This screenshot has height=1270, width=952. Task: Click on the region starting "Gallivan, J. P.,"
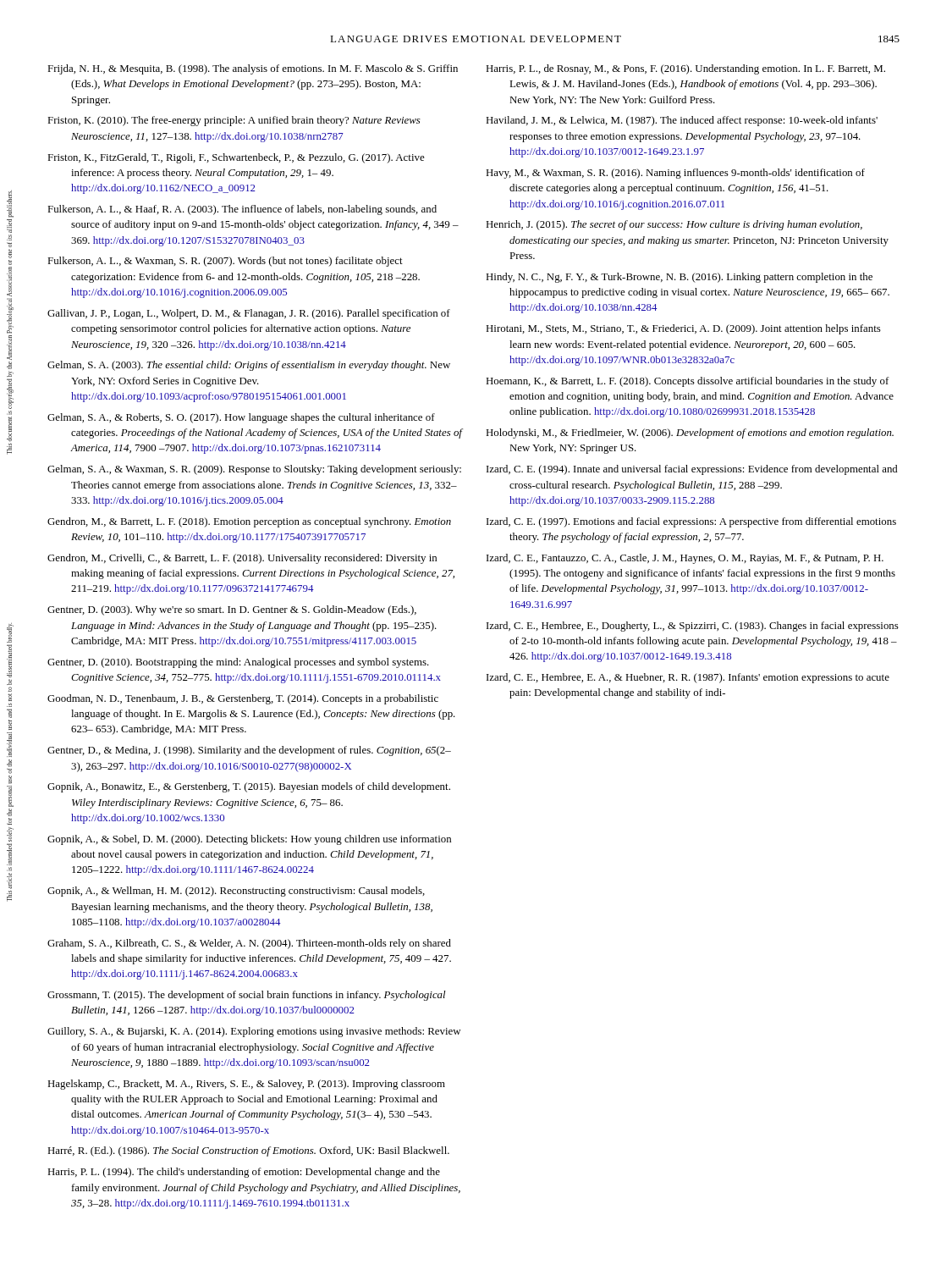click(x=249, y=329)
